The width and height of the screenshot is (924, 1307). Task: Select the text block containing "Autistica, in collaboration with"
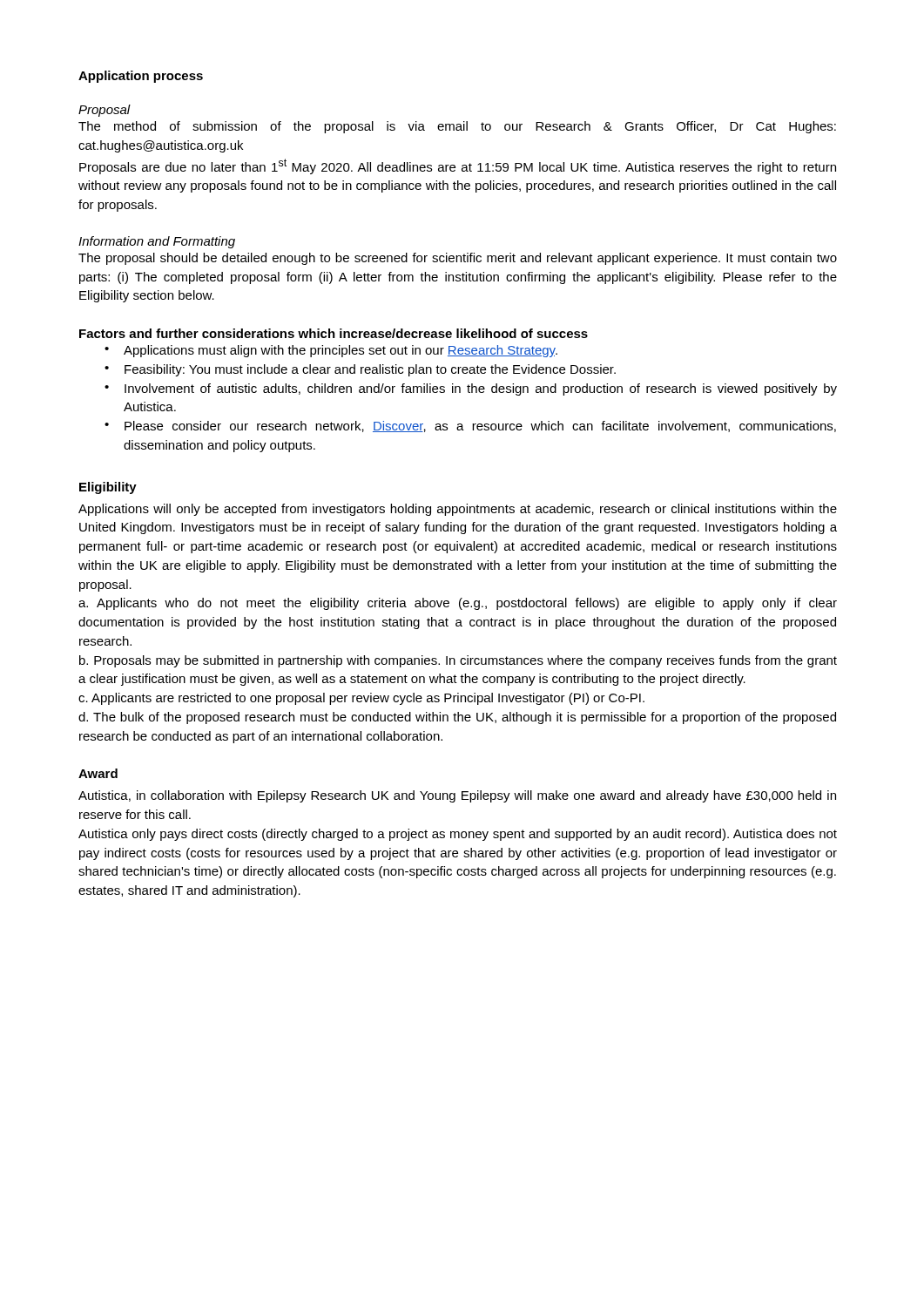(x=458, y=805)
